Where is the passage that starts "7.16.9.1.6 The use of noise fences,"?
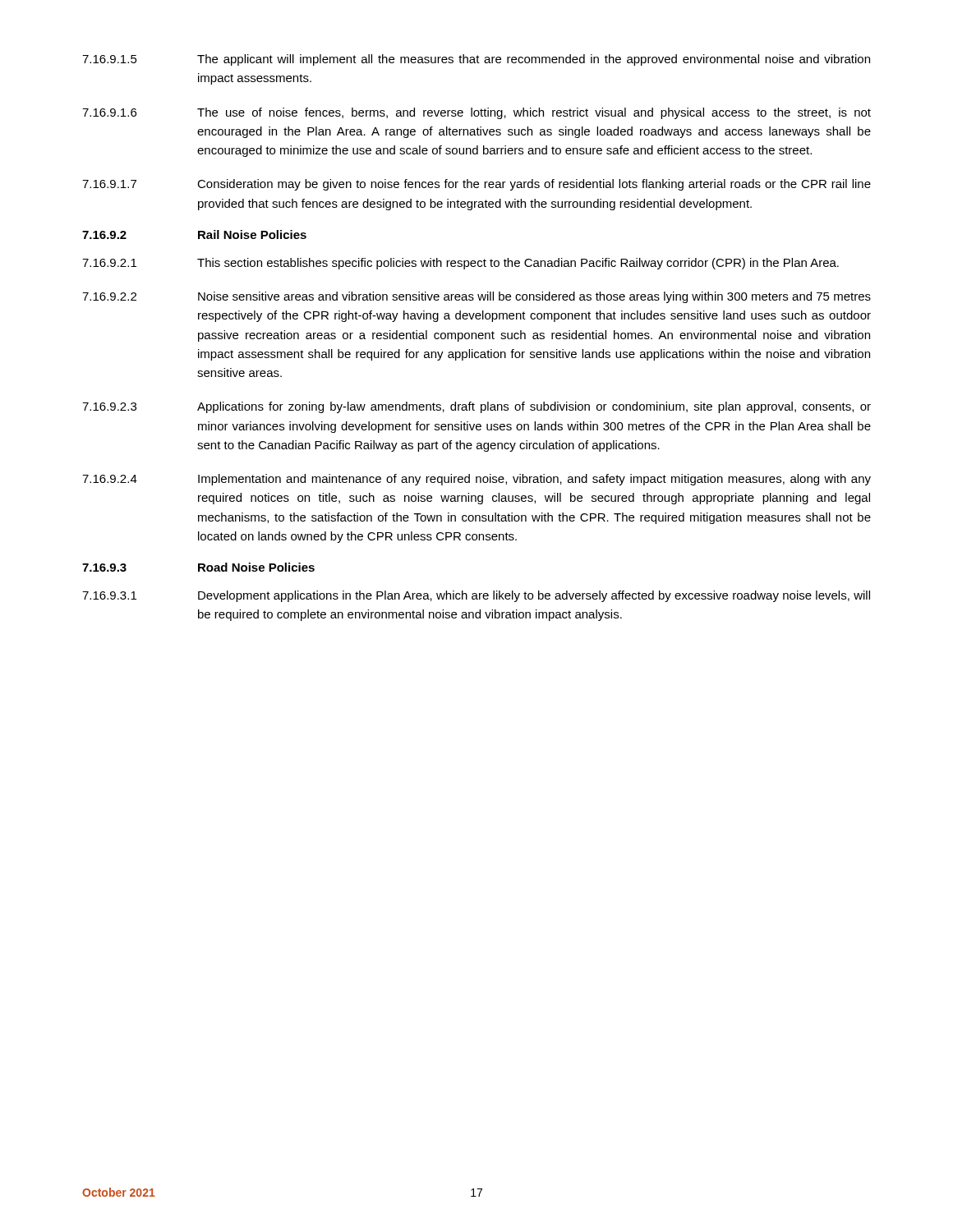Screen dimensions: 1232x953 [x=476, y=131]
